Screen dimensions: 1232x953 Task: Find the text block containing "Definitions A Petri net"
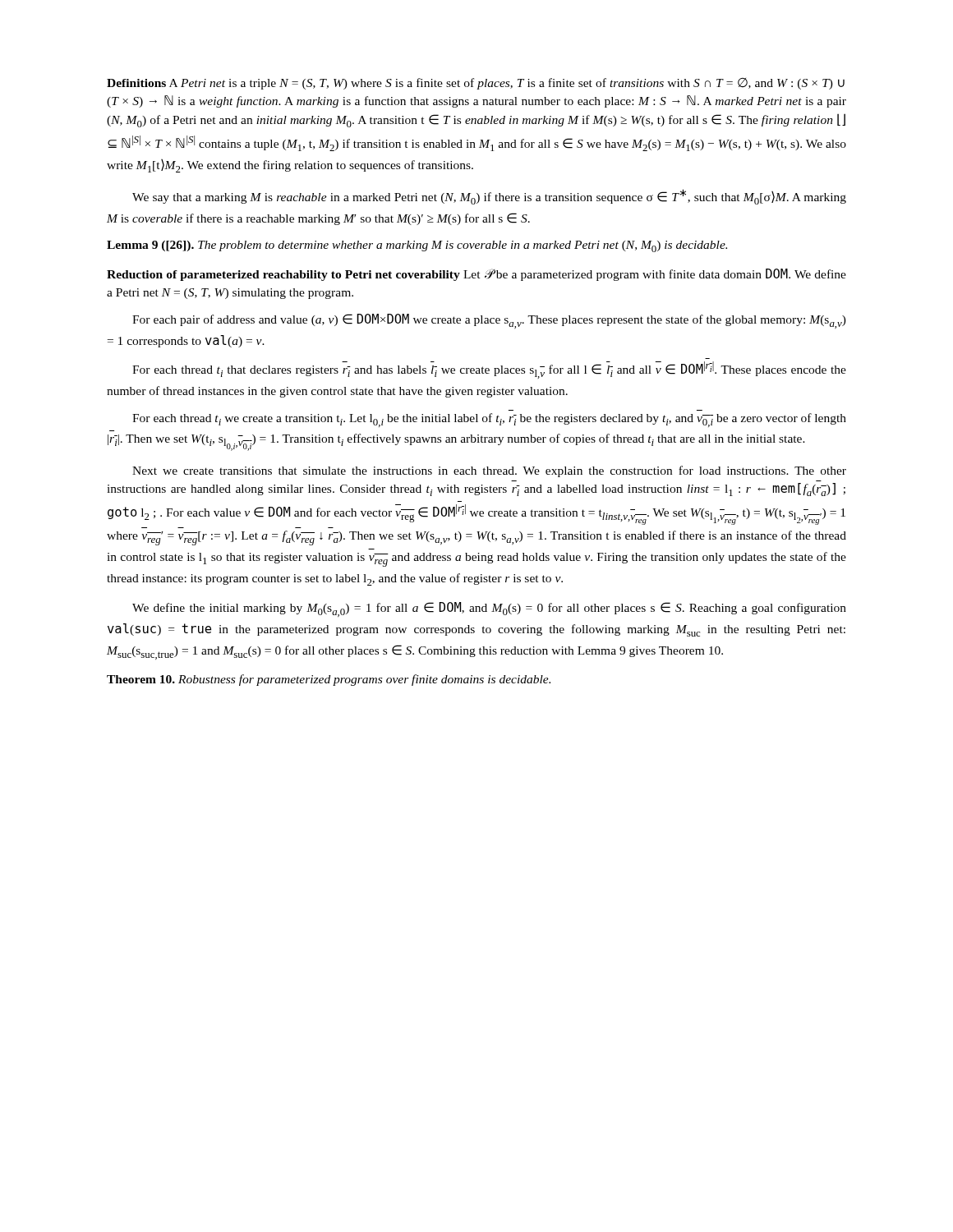[476, 125]
